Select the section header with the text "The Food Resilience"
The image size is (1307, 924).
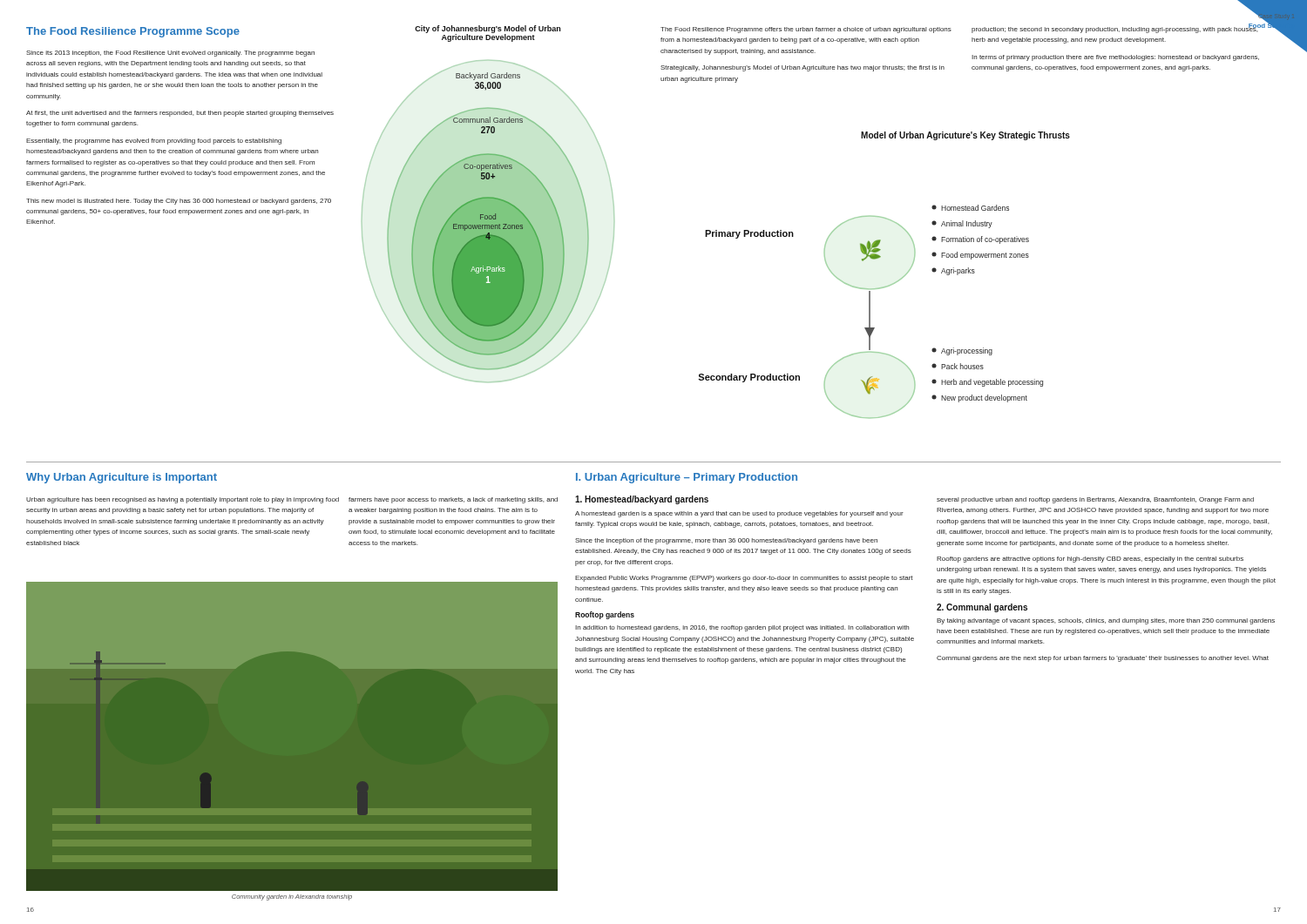click(x=133, y=31)
